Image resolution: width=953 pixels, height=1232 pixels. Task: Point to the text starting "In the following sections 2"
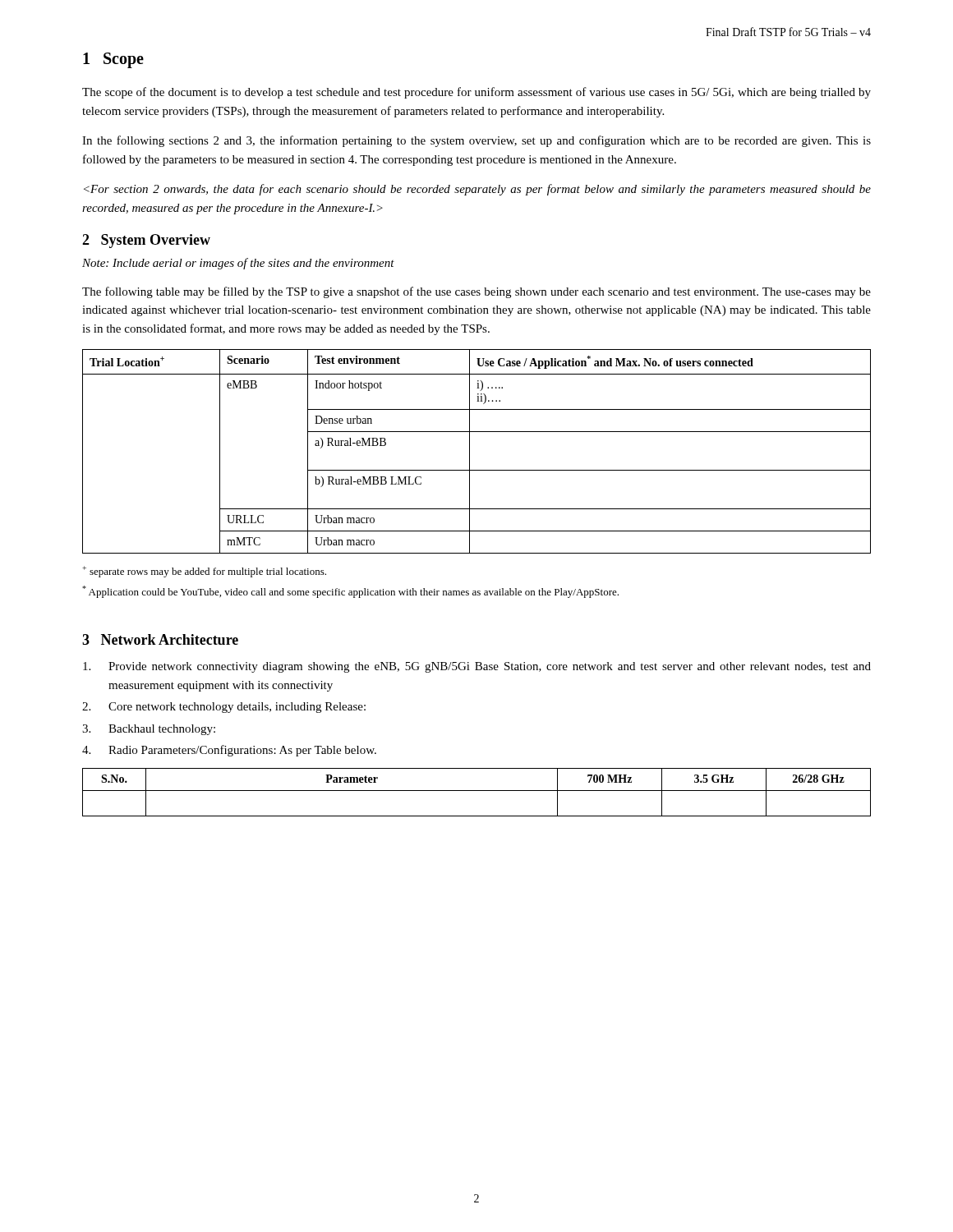pos(476,150)
